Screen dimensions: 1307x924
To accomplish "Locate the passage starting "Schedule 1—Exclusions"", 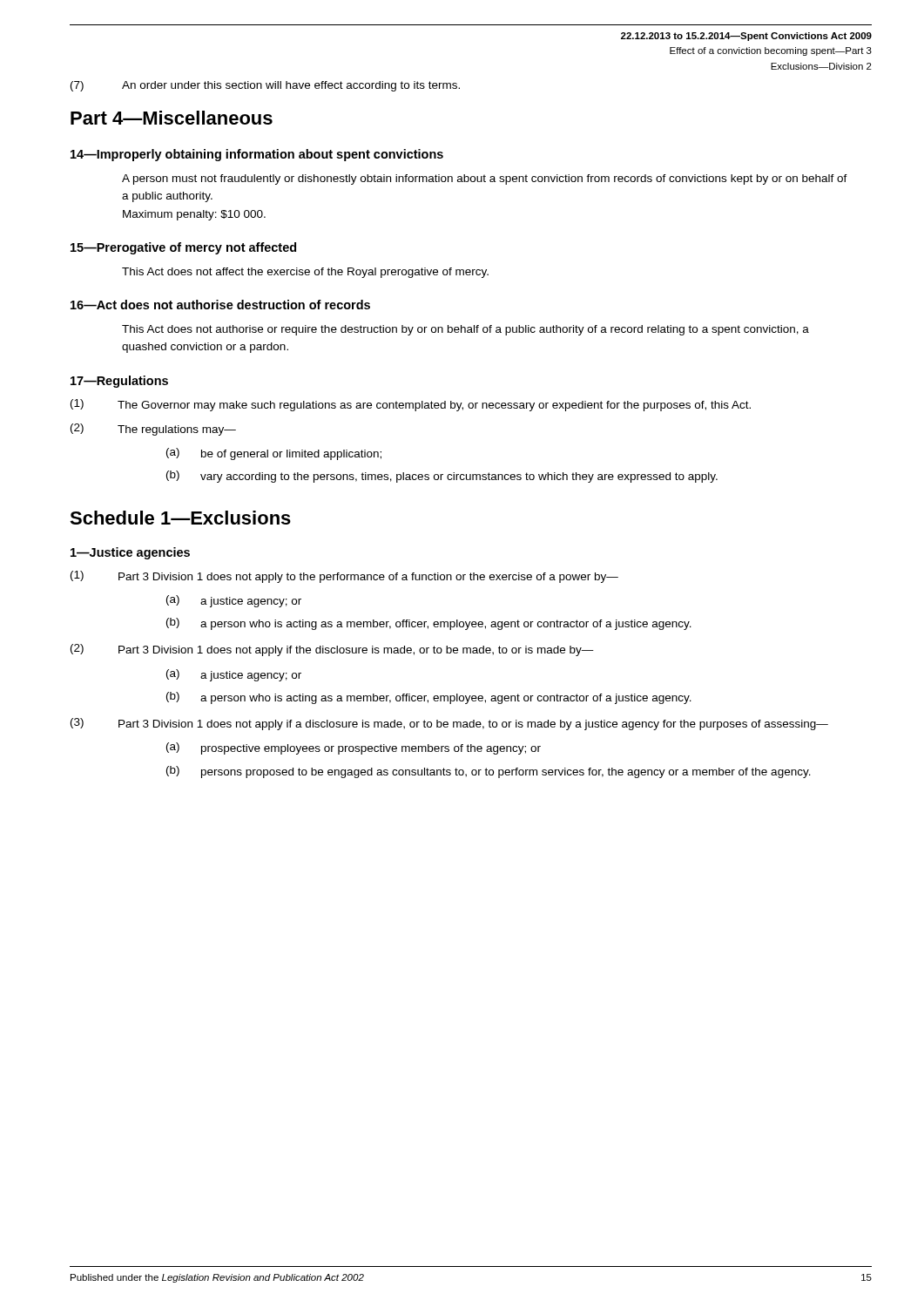I will [180, 518].
